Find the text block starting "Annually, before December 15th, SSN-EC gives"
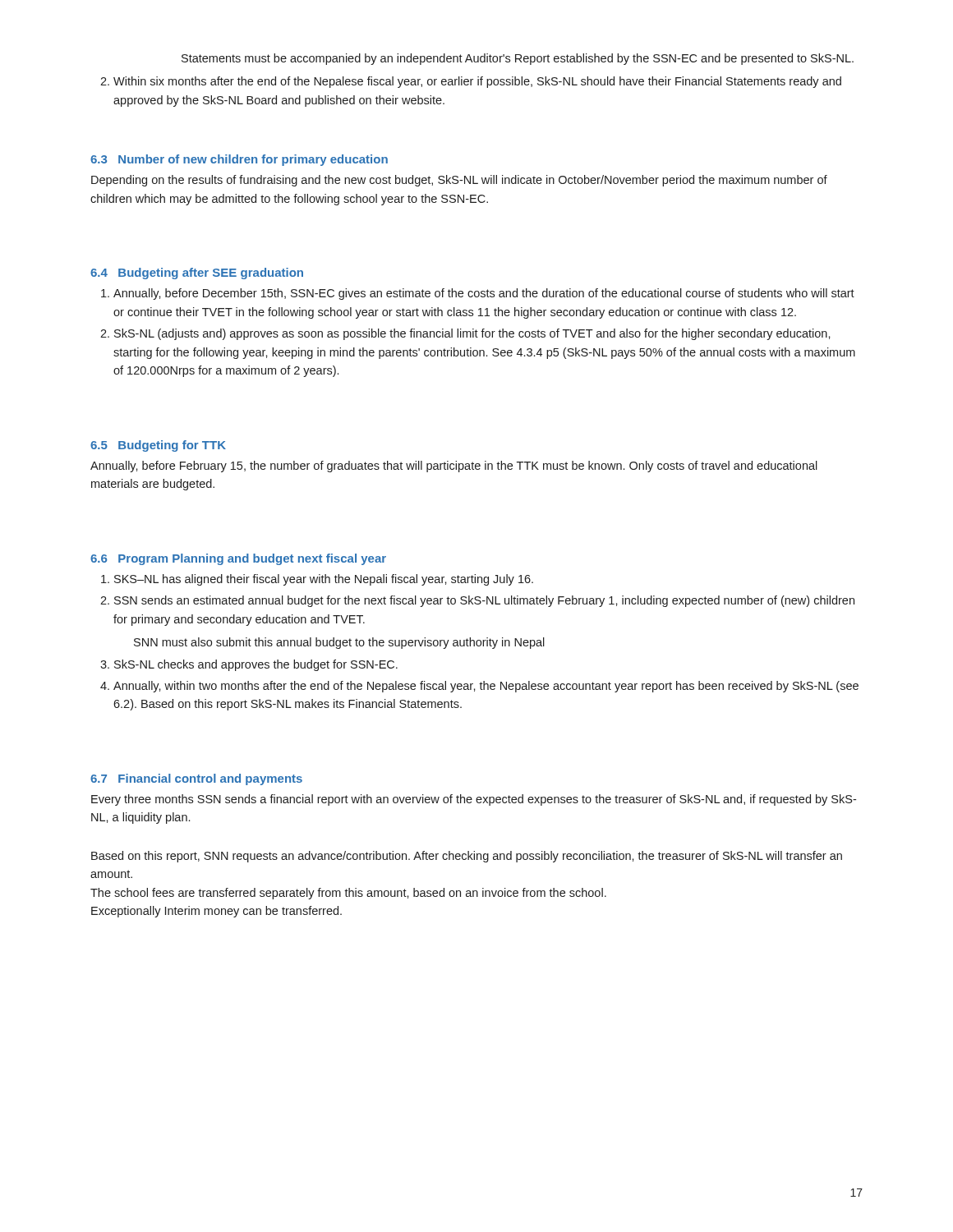 488,303
